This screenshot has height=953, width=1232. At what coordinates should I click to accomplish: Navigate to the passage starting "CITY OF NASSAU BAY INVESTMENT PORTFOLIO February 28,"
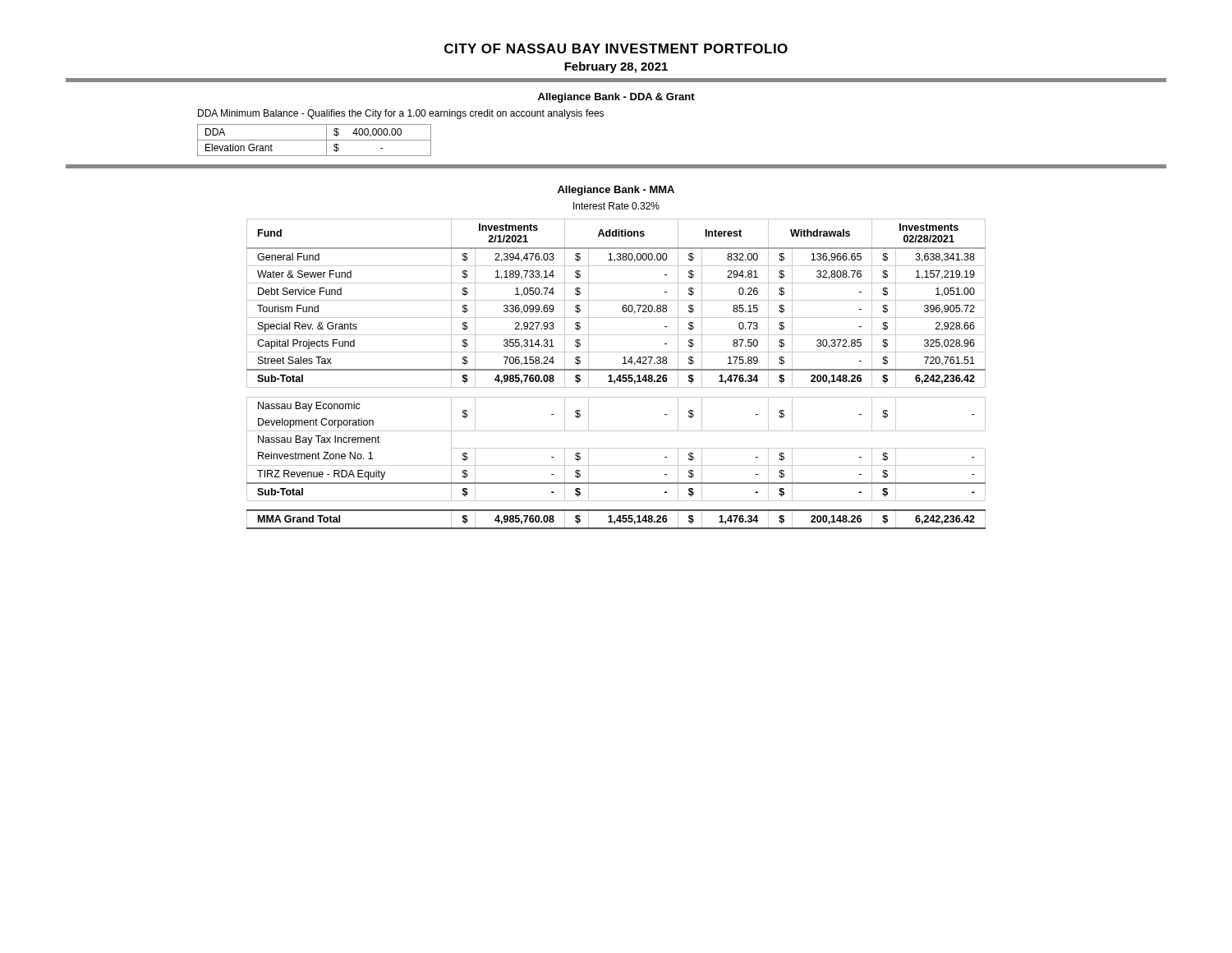616,57
